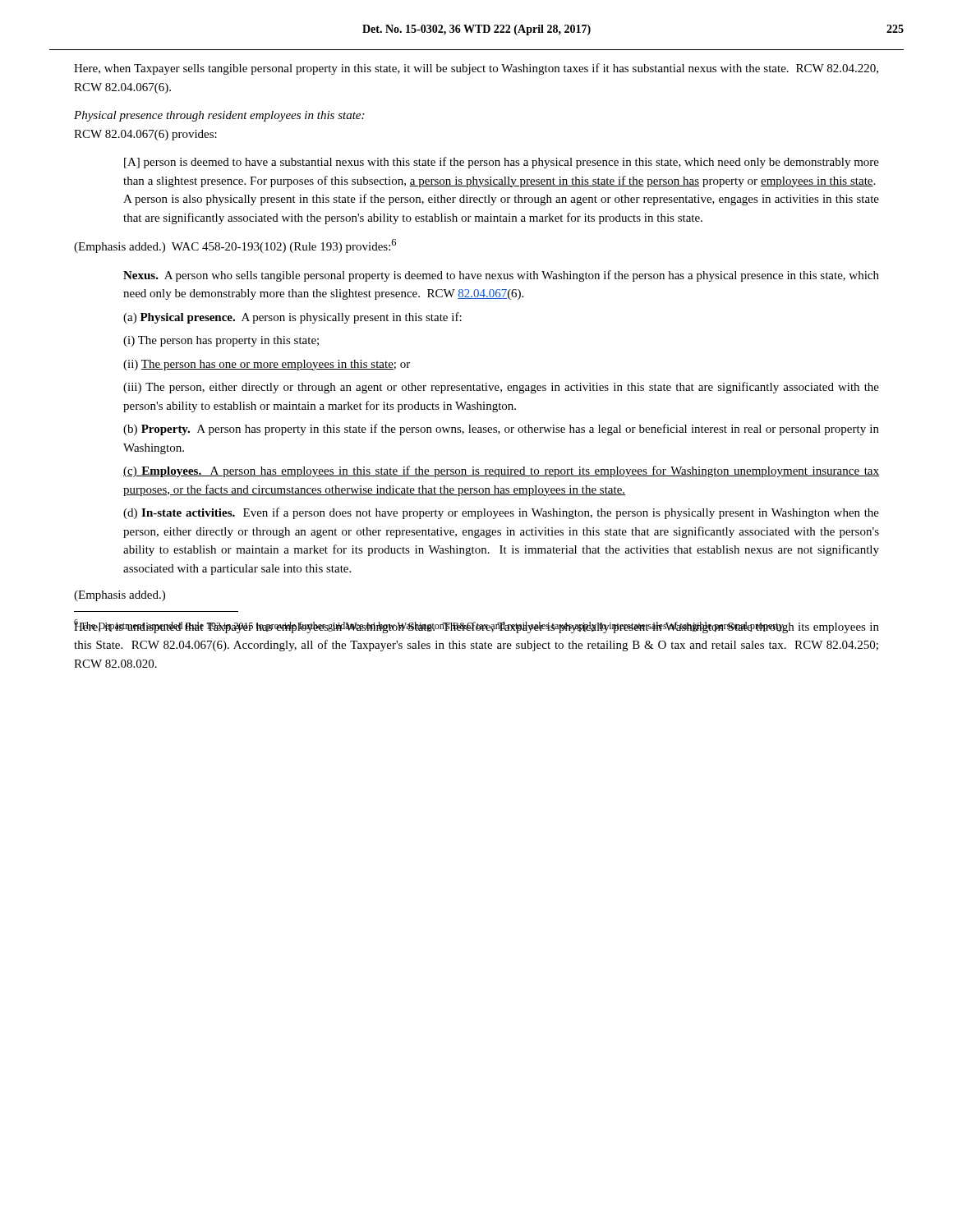Find the element starting "Nexus. A person who sells tangible personal property"
The width and height of the screenshot is (953, 1232).
(501, 422)
